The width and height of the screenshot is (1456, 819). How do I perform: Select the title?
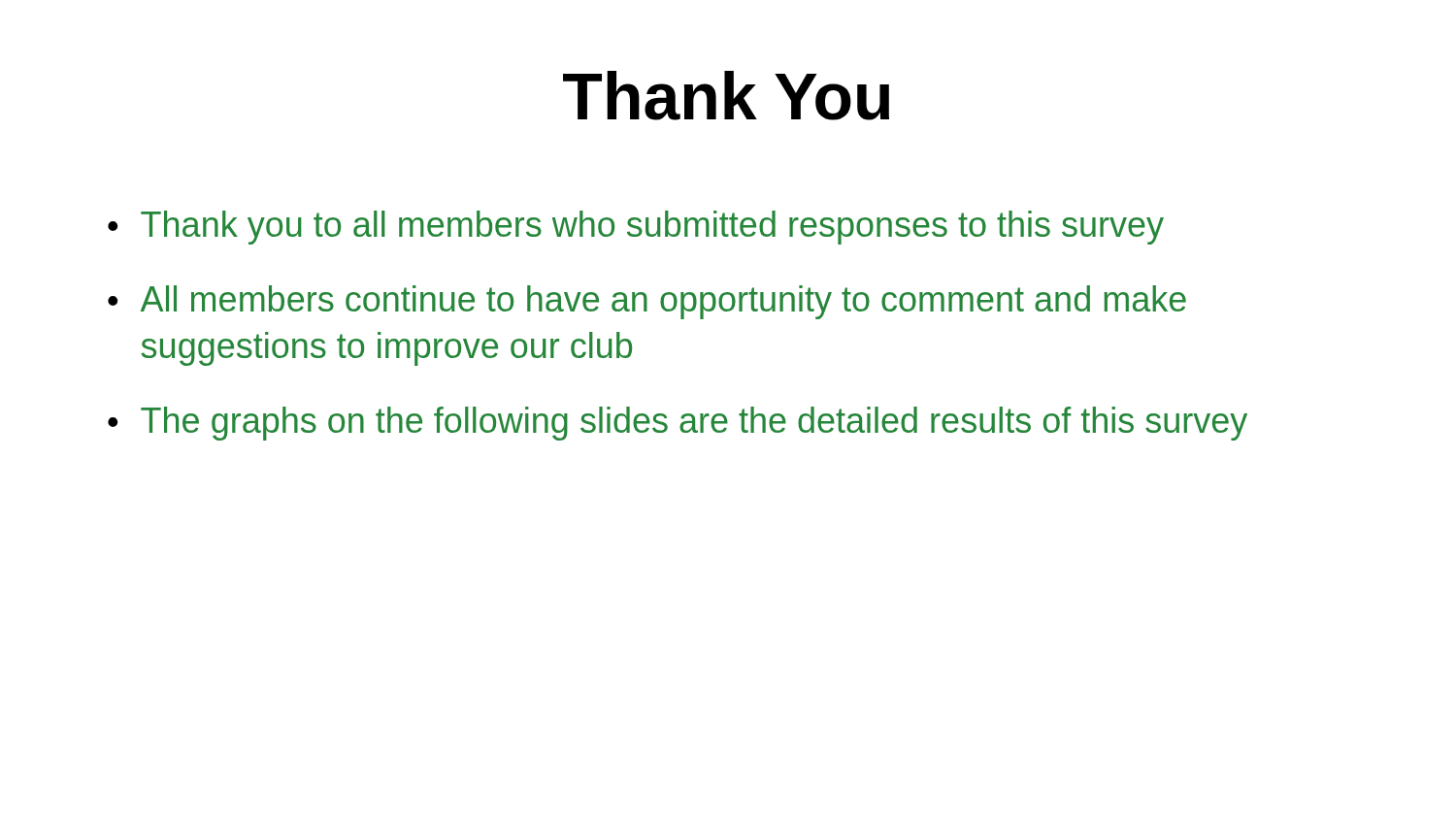[x=728, y=96]
